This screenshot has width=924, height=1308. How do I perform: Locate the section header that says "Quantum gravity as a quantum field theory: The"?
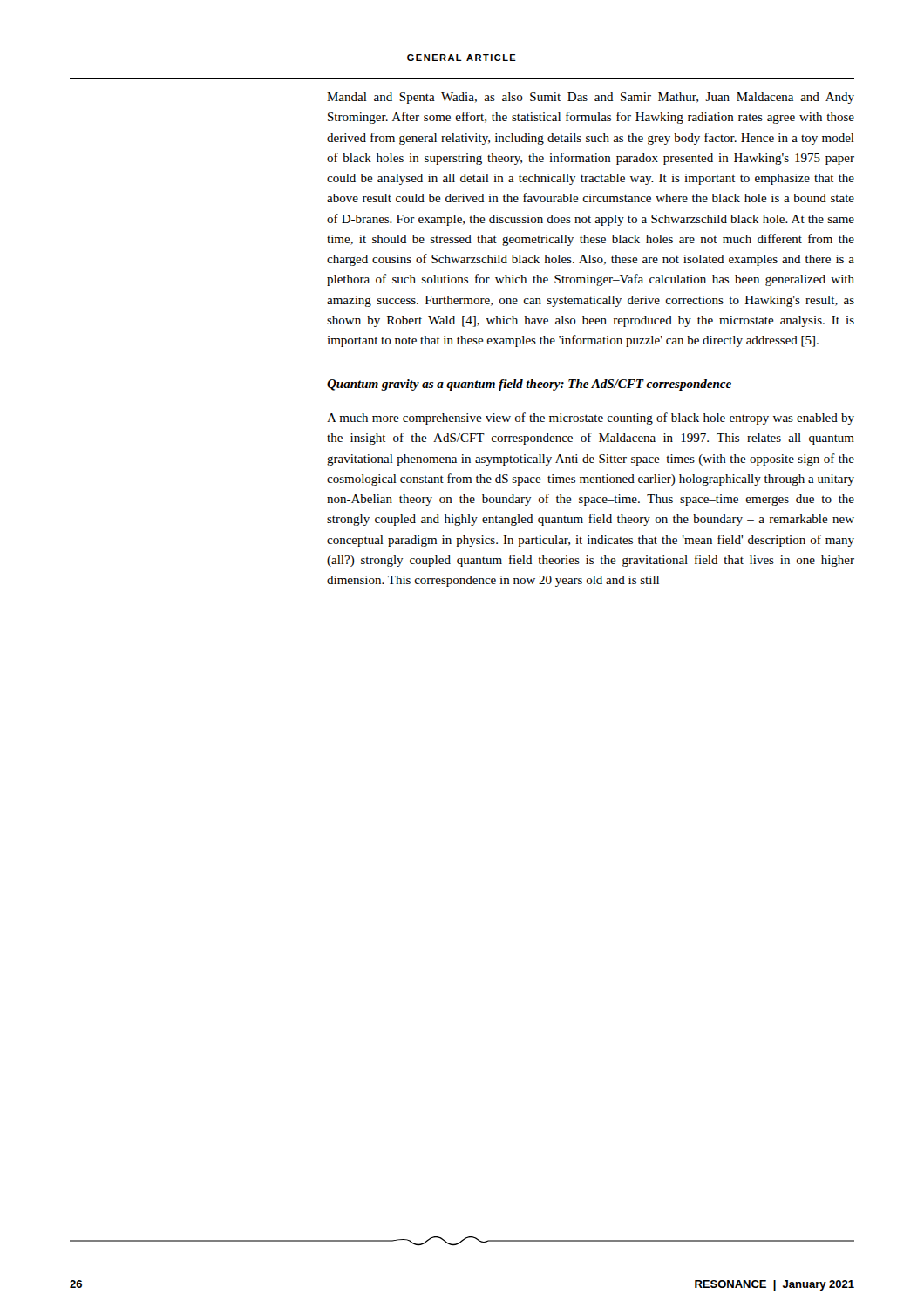click(529, 384)
